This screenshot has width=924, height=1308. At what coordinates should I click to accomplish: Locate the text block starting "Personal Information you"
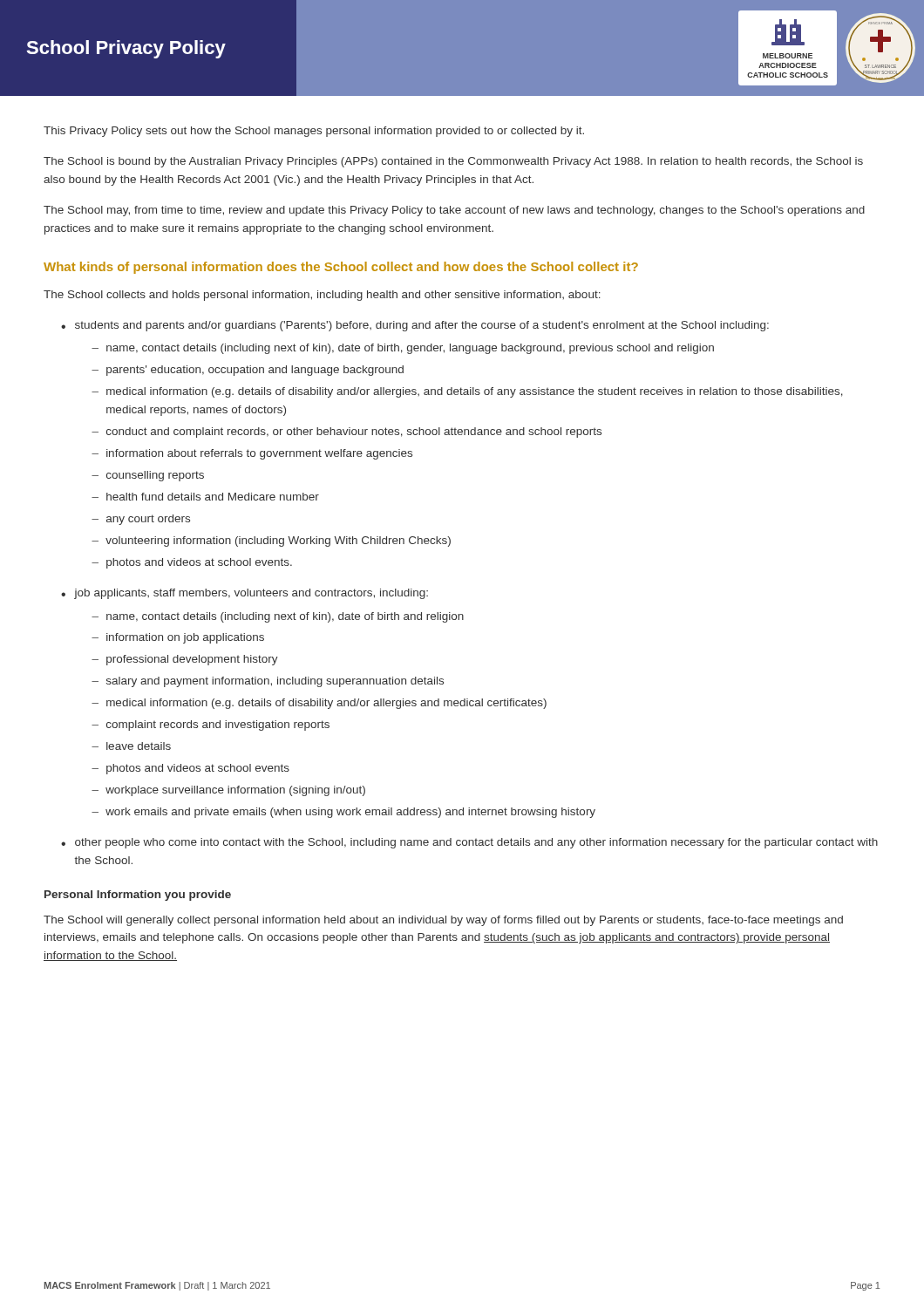click(138, 896)
